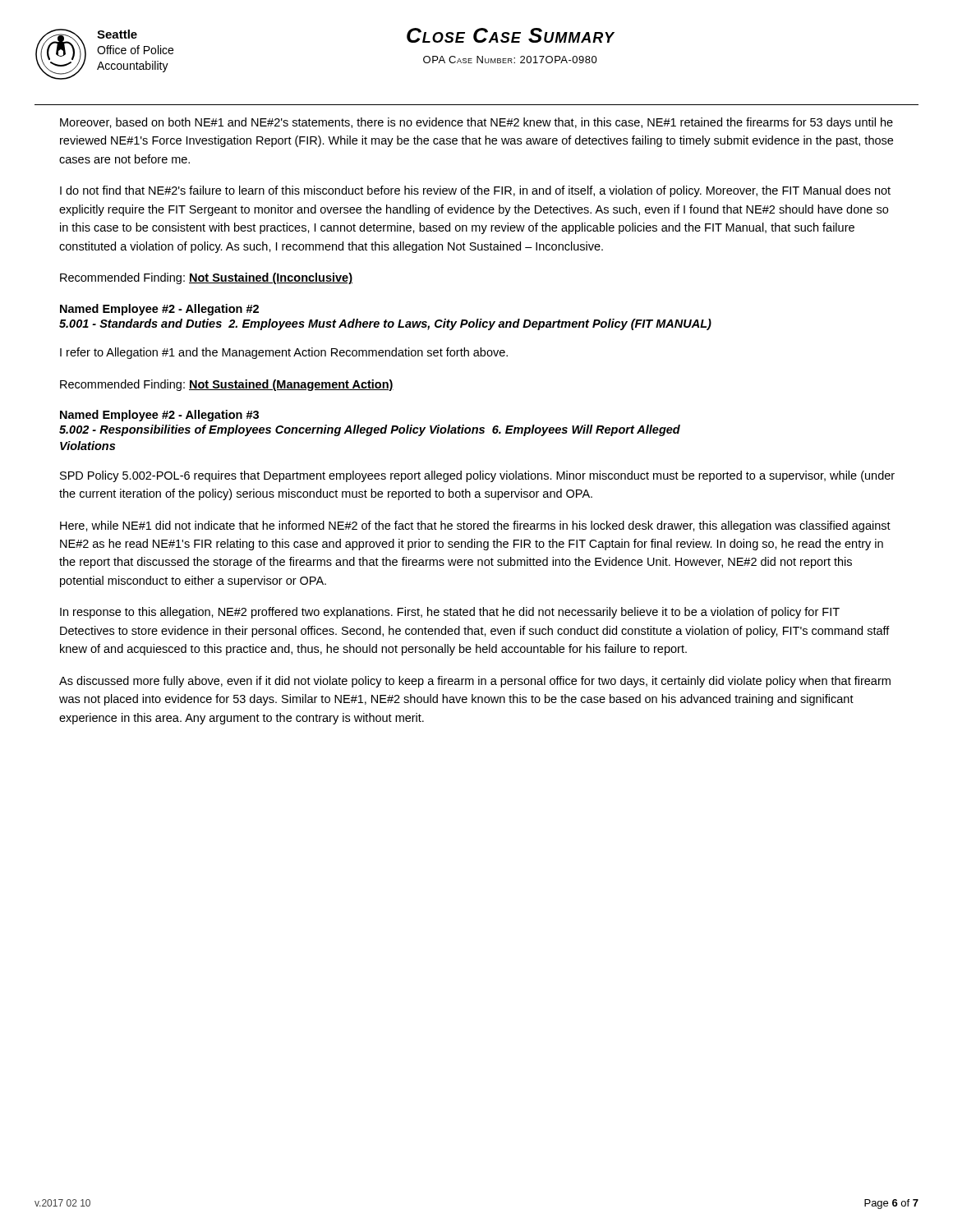This screenshot has width=953, height=1232.
Task: Click on the passage starting "As discussed more fully above, even if it"
Action: [475, 699]
